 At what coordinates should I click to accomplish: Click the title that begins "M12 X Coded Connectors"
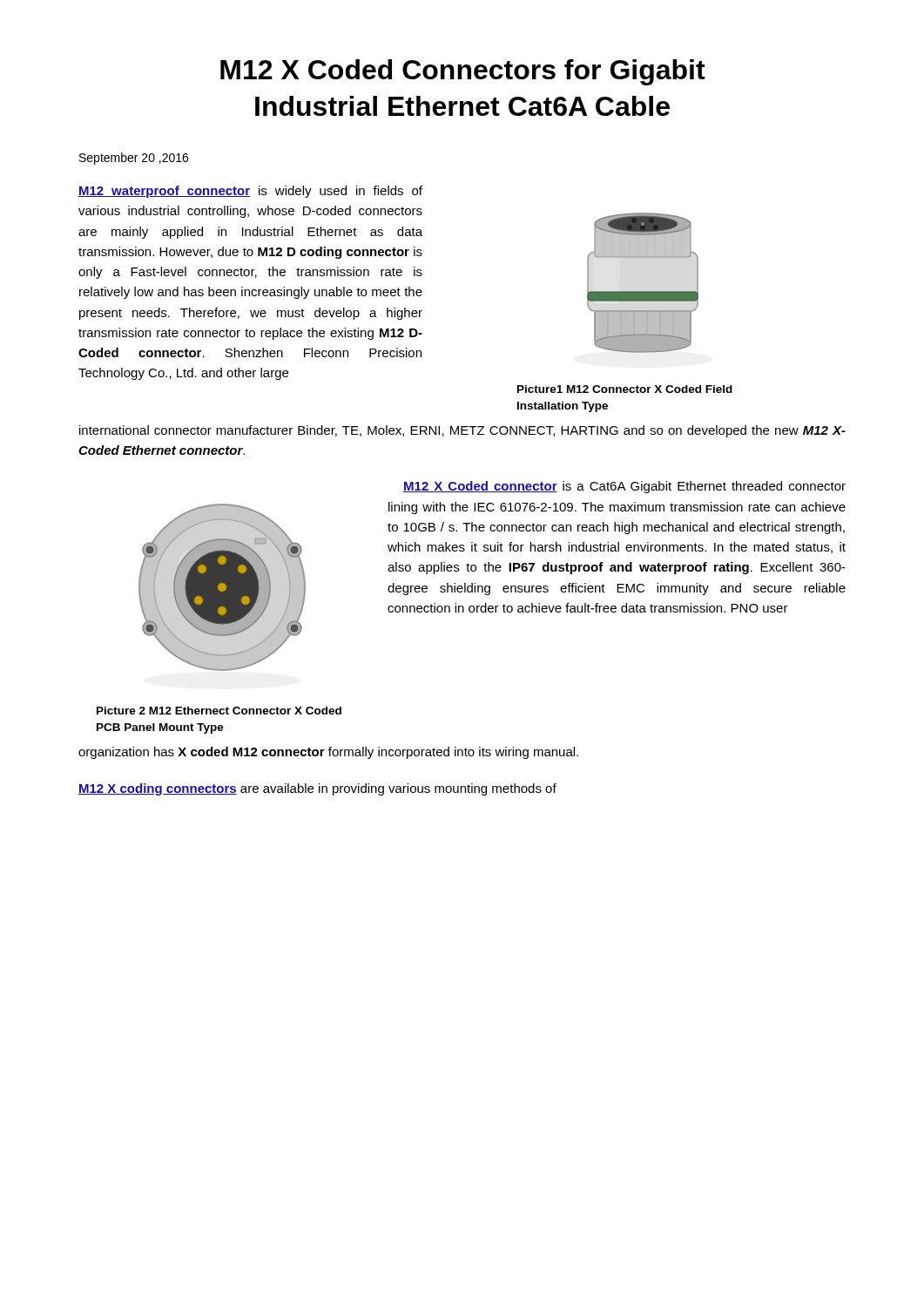click(462, 89)
